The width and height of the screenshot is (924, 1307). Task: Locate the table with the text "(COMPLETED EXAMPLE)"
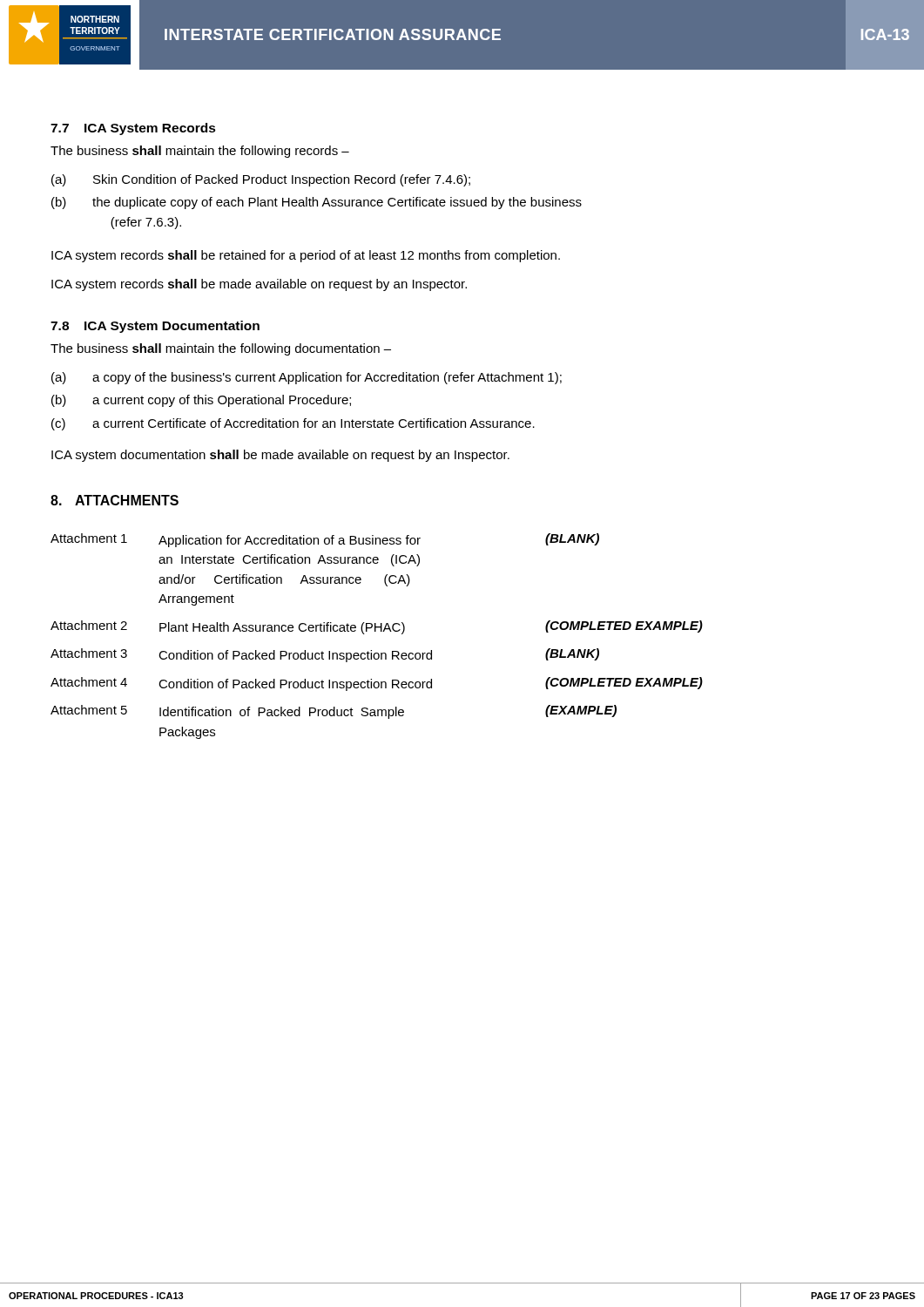(462, 636)
